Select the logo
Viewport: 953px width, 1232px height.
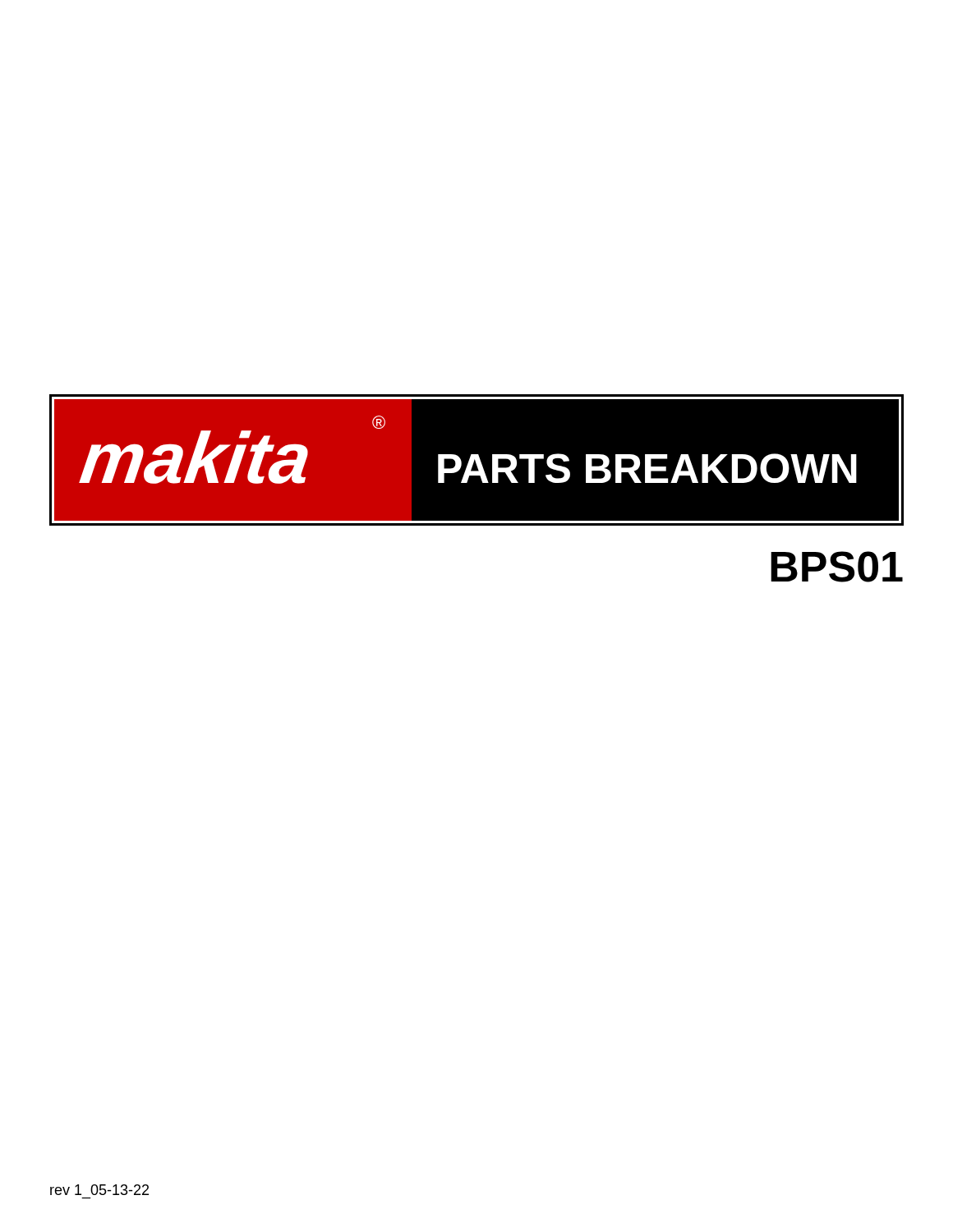[x=476, y=460]
